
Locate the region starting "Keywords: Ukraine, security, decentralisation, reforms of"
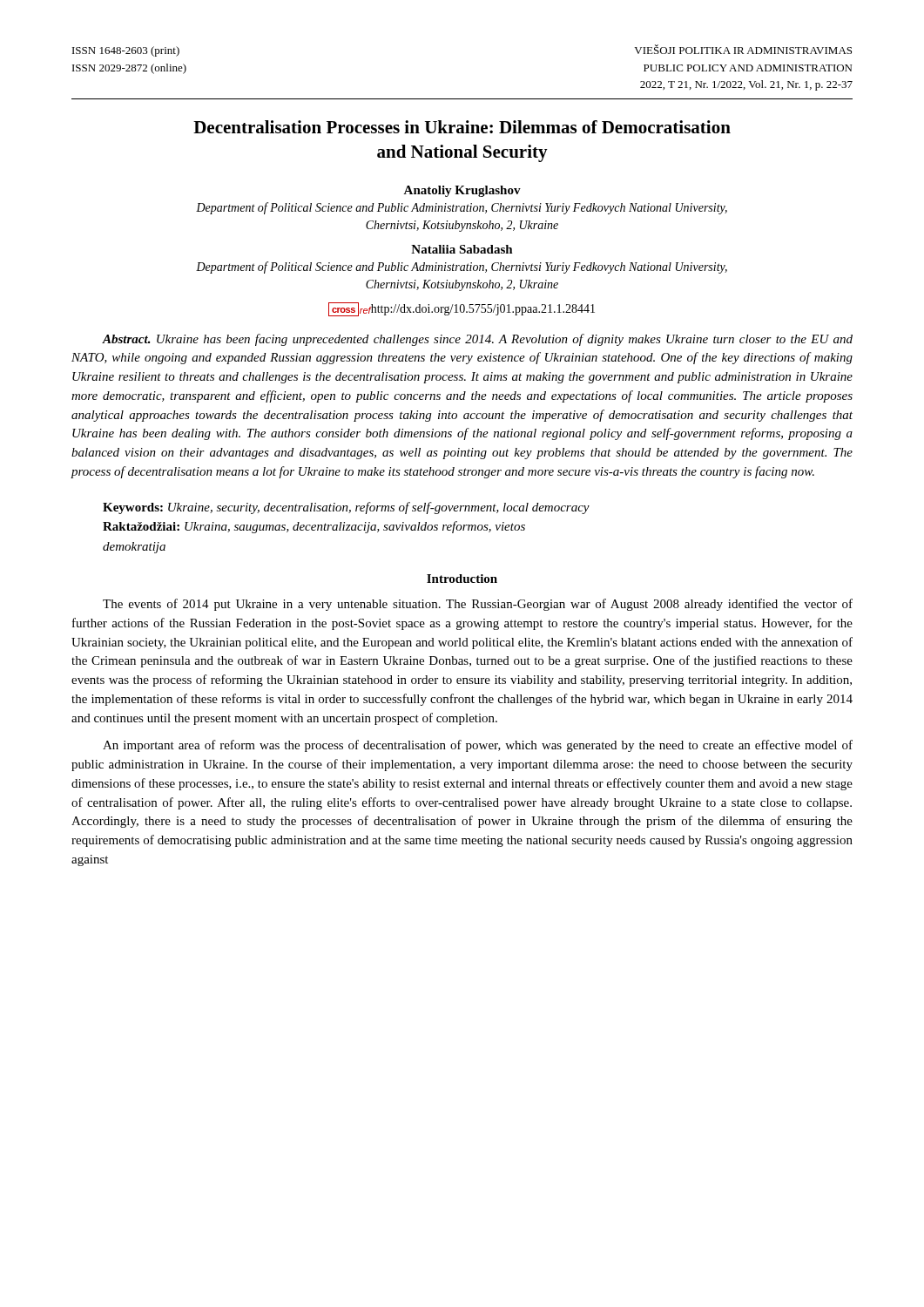coord(478,527)
